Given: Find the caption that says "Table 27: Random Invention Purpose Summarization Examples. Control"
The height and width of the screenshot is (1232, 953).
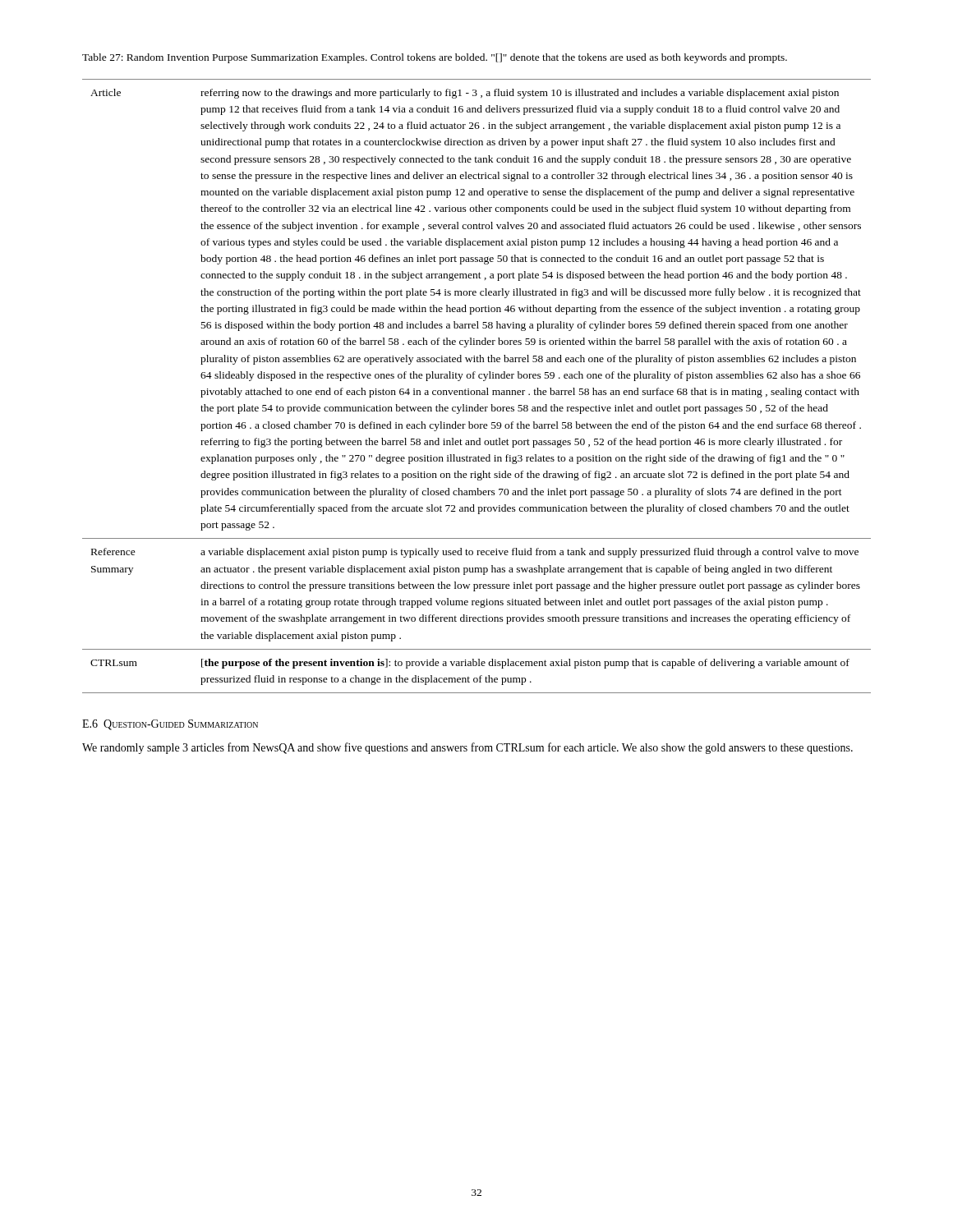Looking at the screenshot, I should (x=435, y=57).
